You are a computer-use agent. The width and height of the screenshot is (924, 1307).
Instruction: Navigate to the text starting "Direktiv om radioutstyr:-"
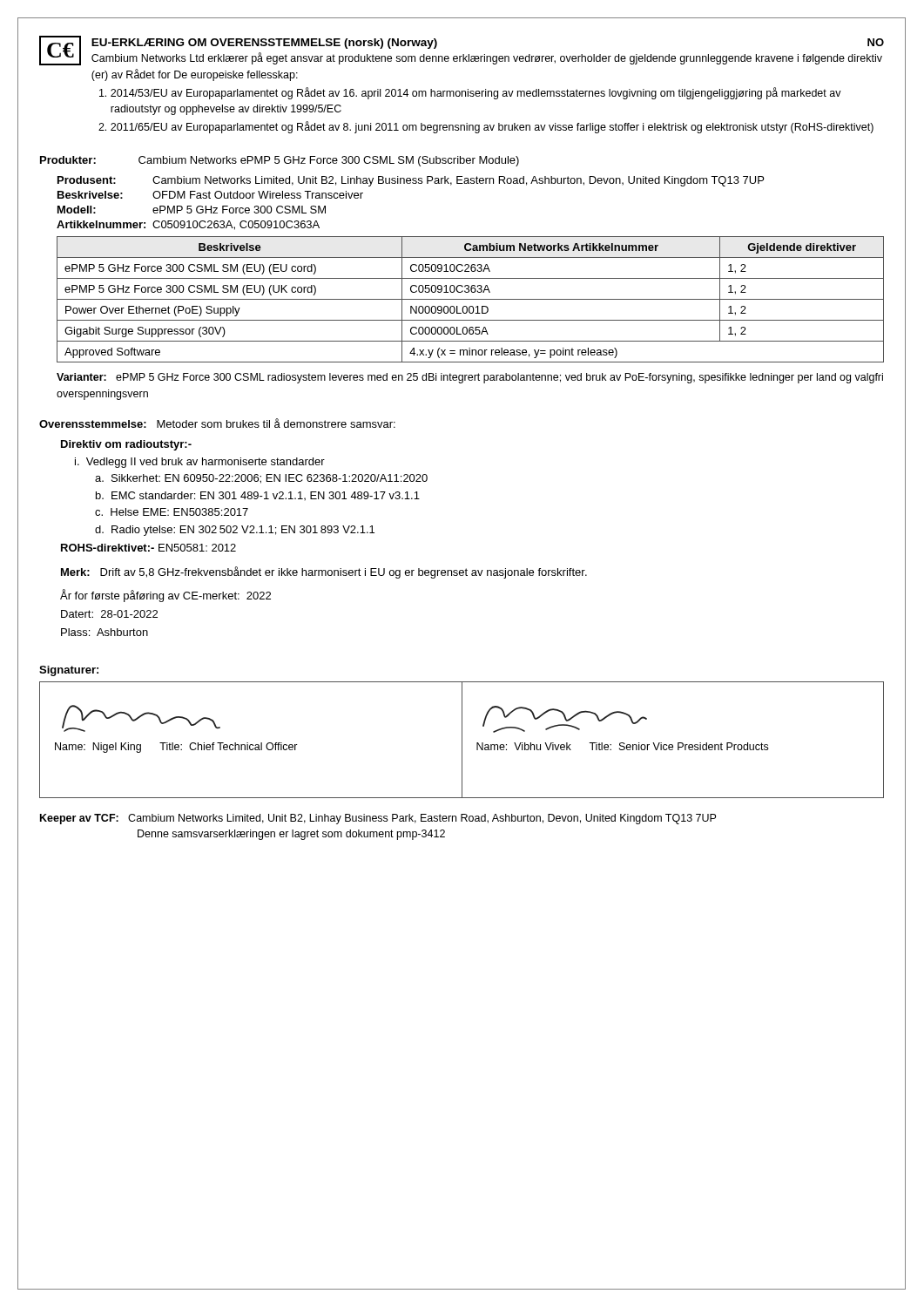pyautogui.click(x=126, y=445)
